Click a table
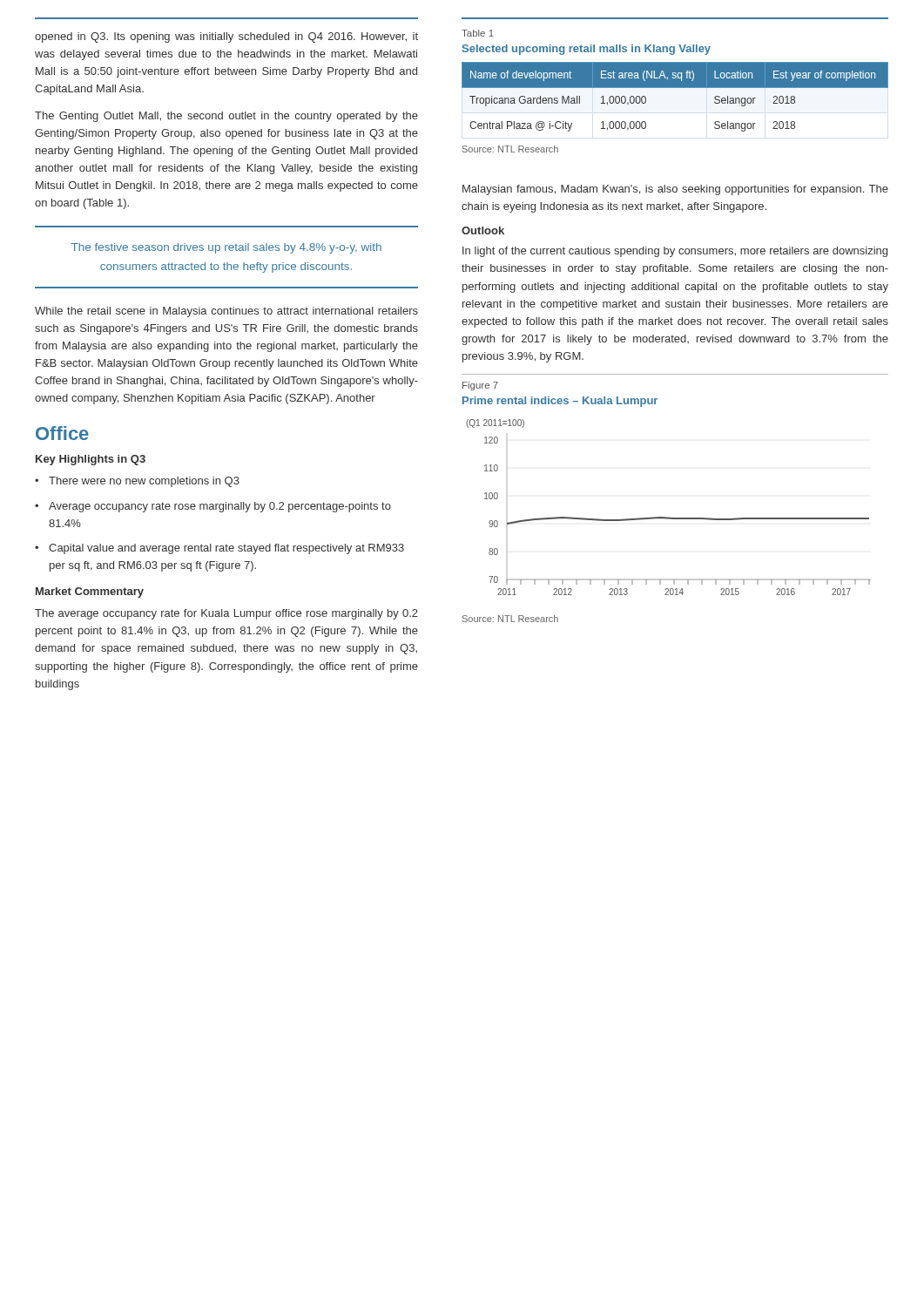This screenshot has height=1307, width=924. pos(675,98)
